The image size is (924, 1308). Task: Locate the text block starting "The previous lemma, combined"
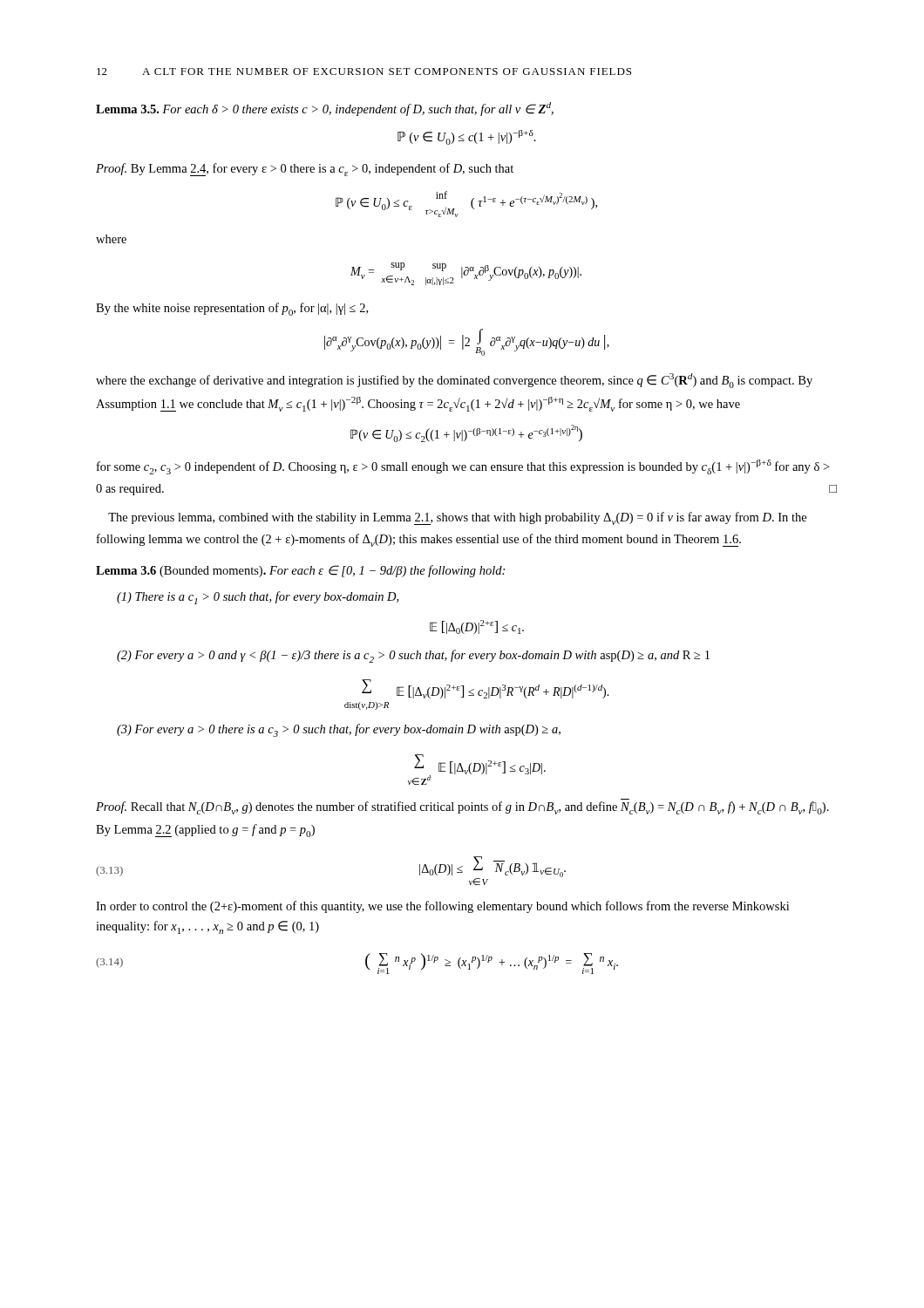pyautogui.click(x=451, y=529)
